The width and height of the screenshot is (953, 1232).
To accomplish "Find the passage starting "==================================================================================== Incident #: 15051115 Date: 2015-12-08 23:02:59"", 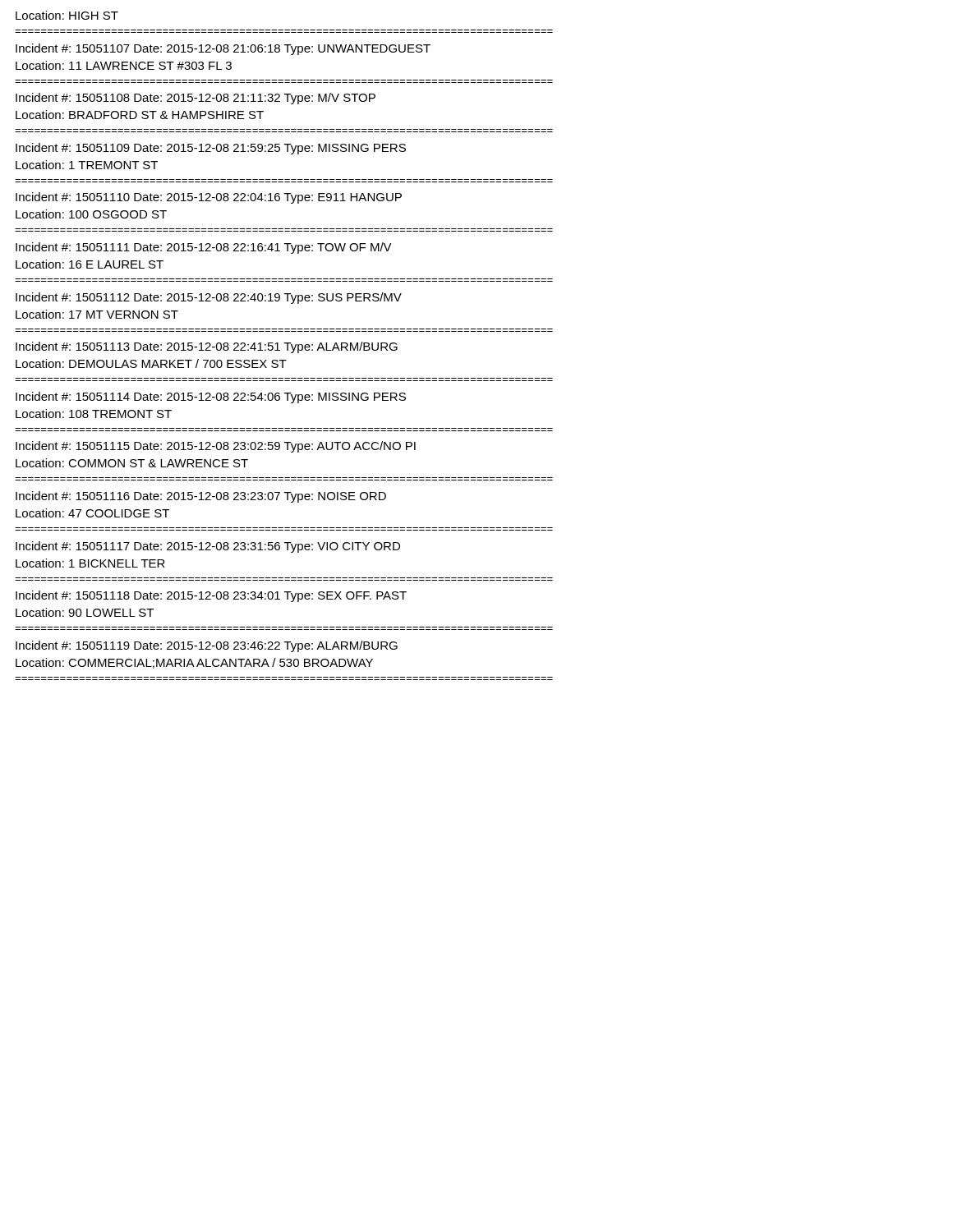I will pos(216,447).
